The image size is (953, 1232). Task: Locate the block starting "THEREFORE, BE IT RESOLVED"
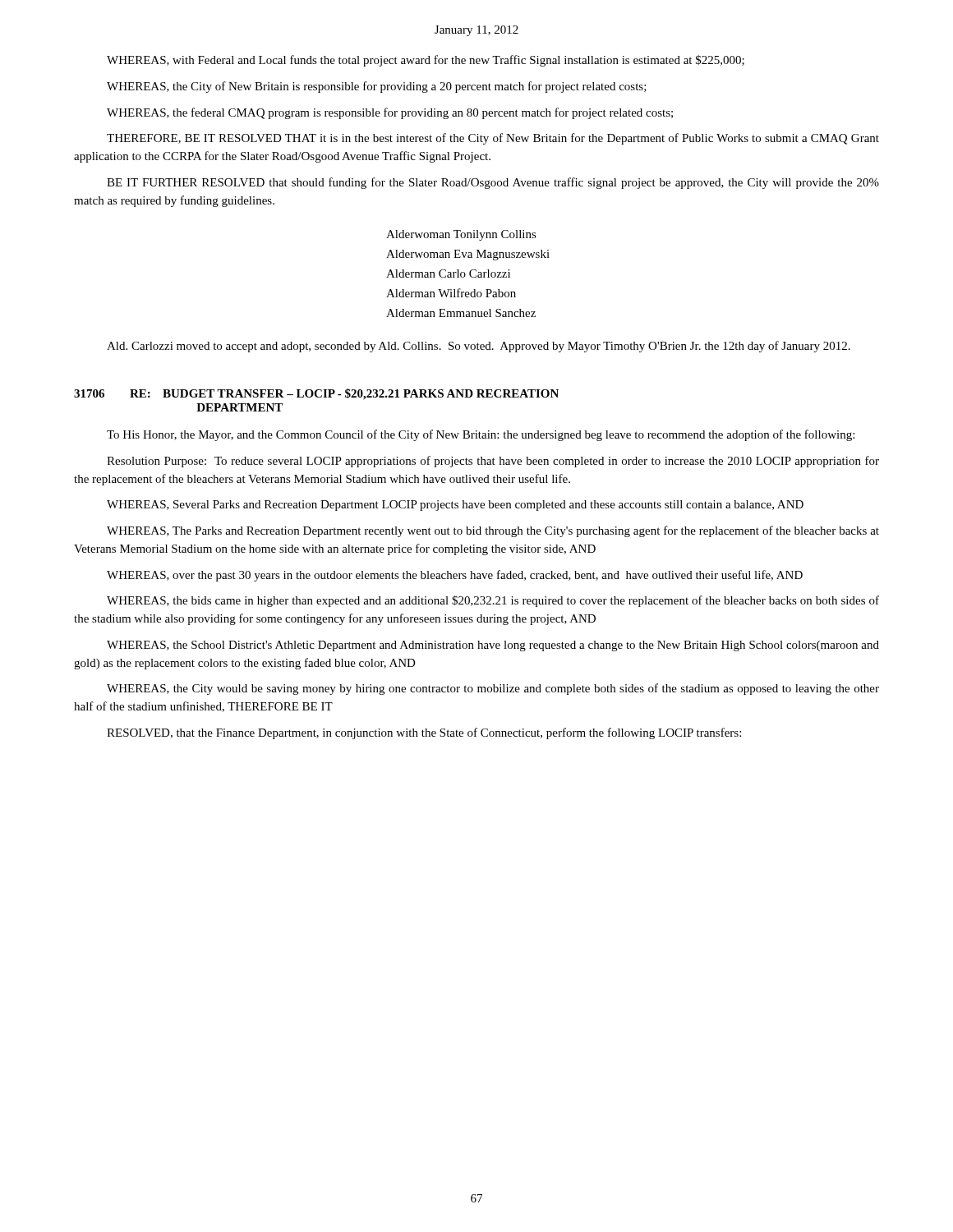tap(476, 147)
